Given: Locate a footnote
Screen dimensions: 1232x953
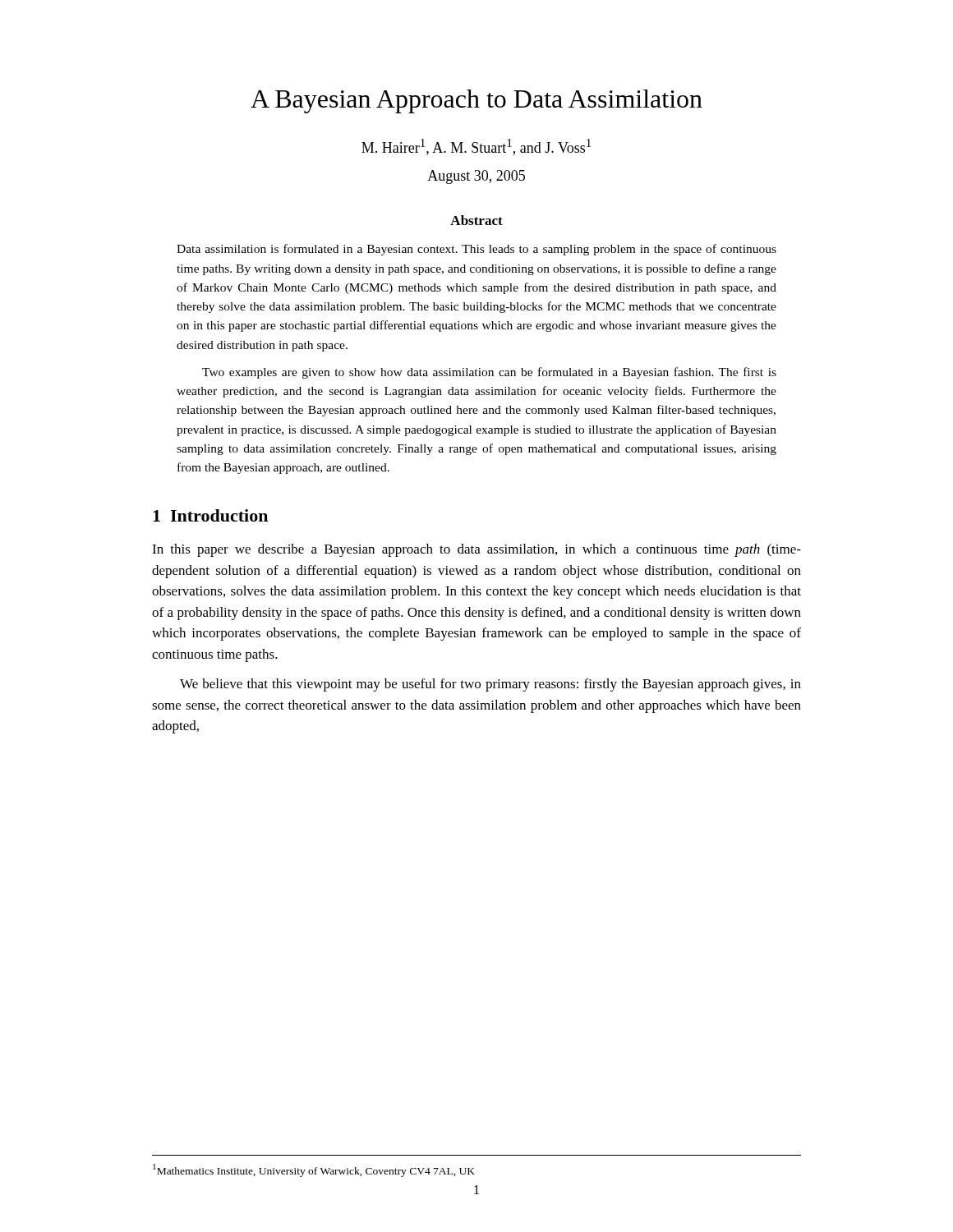Looking at the screenshot, I should pos(476,1169).
